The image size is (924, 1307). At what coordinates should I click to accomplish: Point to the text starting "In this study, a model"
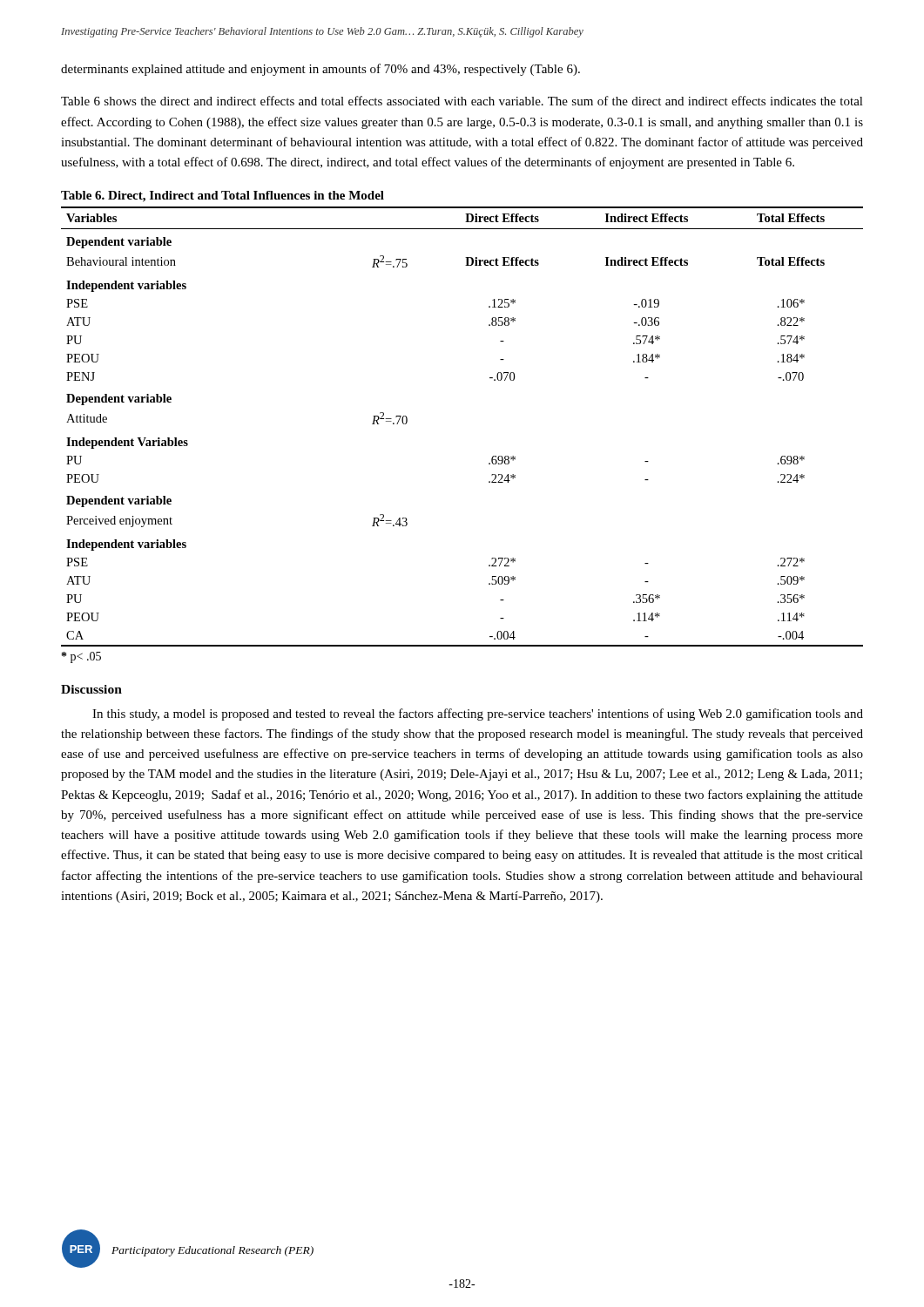(462, 805)
